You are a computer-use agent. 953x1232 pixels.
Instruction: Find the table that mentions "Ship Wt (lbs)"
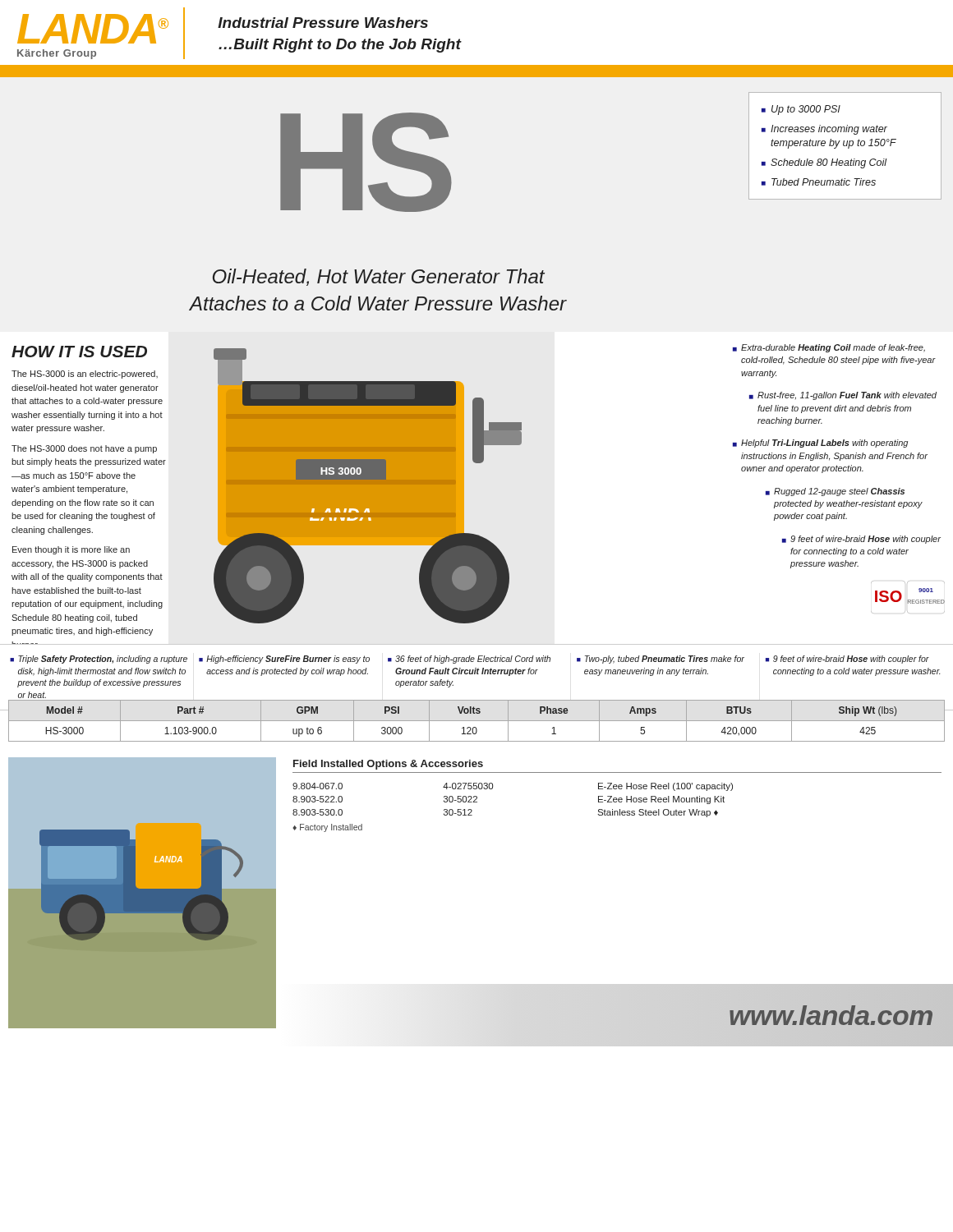pos(476,721)
